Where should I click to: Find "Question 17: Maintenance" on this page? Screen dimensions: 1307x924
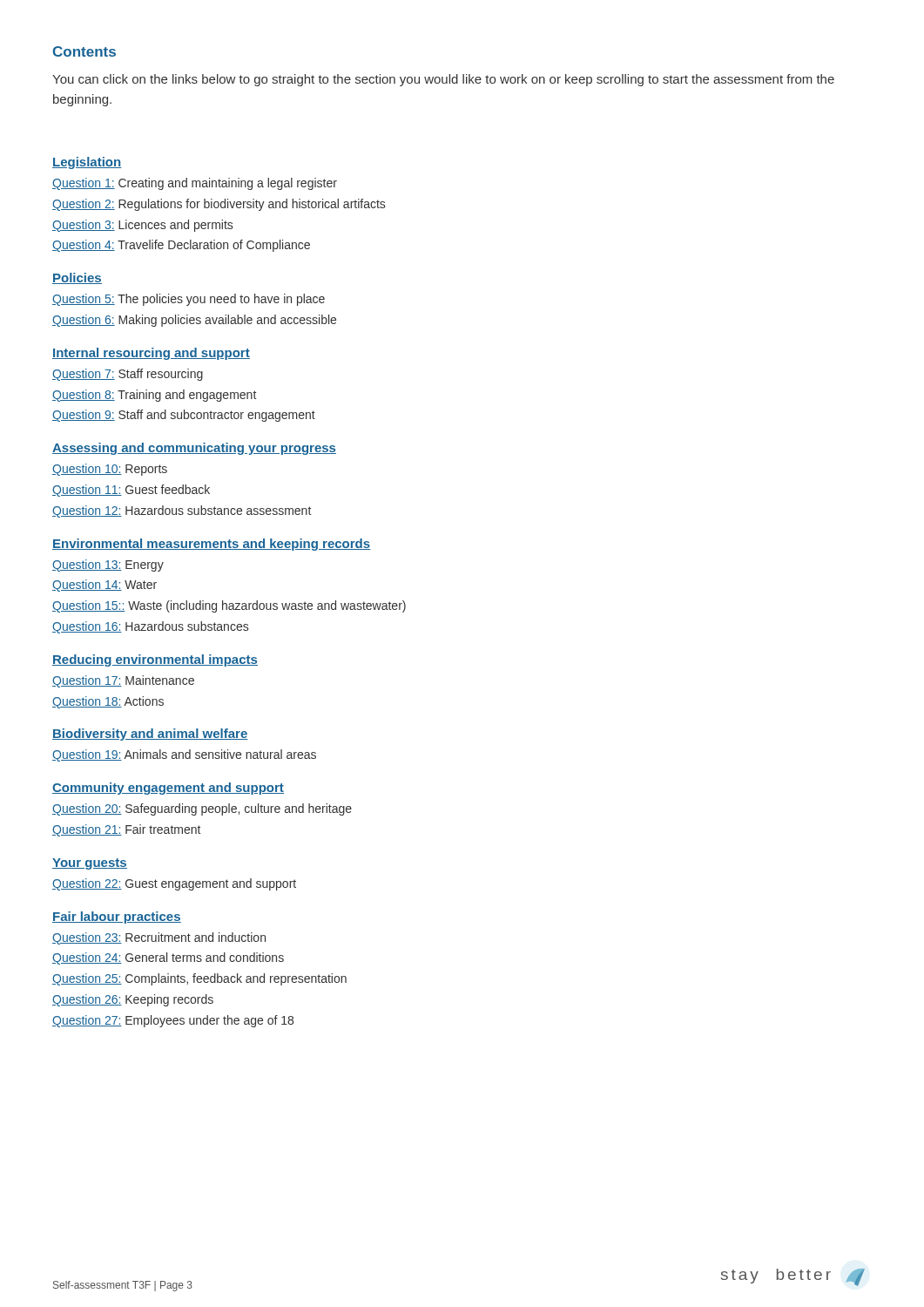123,680
